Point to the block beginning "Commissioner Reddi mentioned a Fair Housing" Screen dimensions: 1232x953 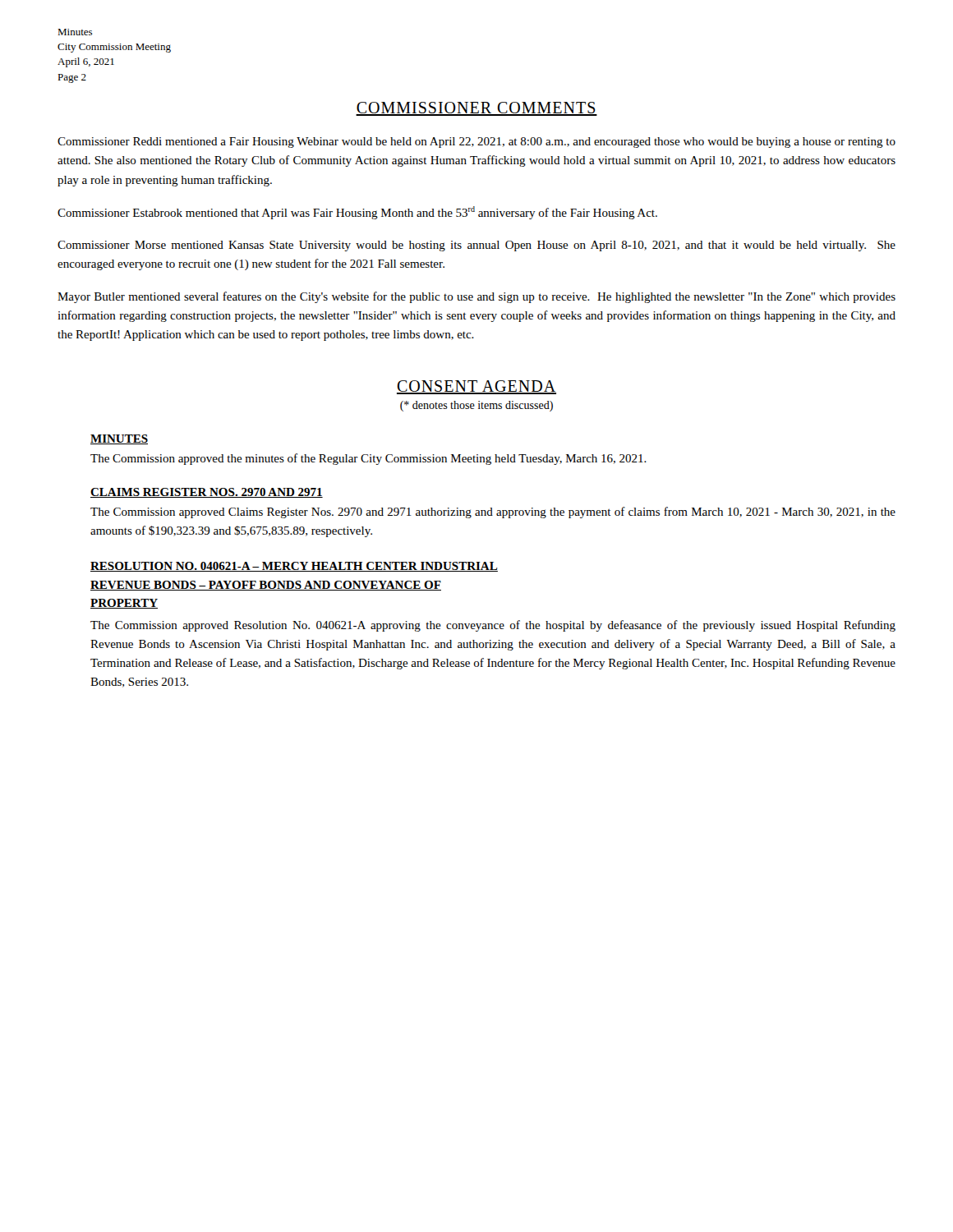click(476, 160)
